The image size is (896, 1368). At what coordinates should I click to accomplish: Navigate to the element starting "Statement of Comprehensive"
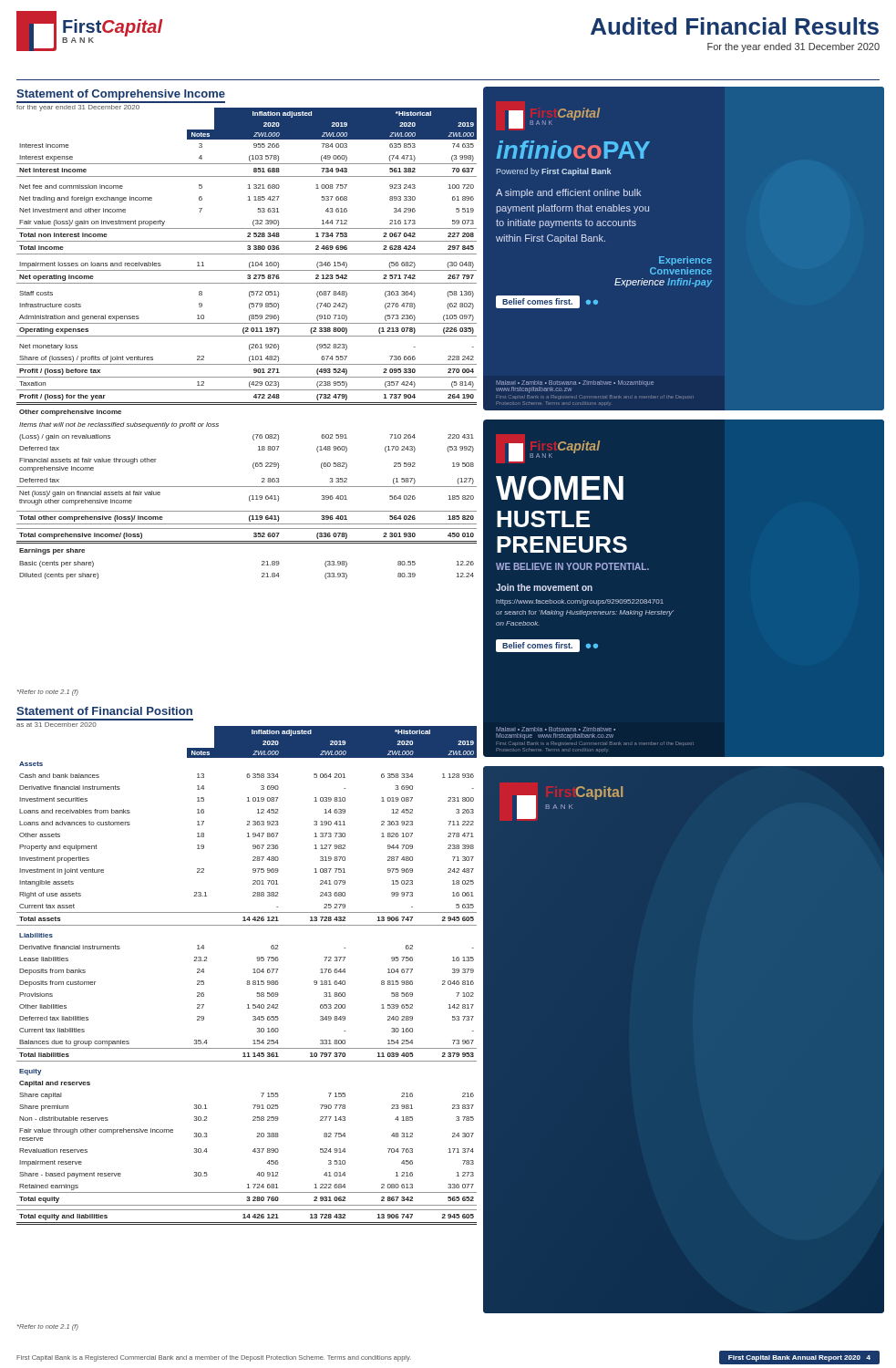(x=121, y=99)
